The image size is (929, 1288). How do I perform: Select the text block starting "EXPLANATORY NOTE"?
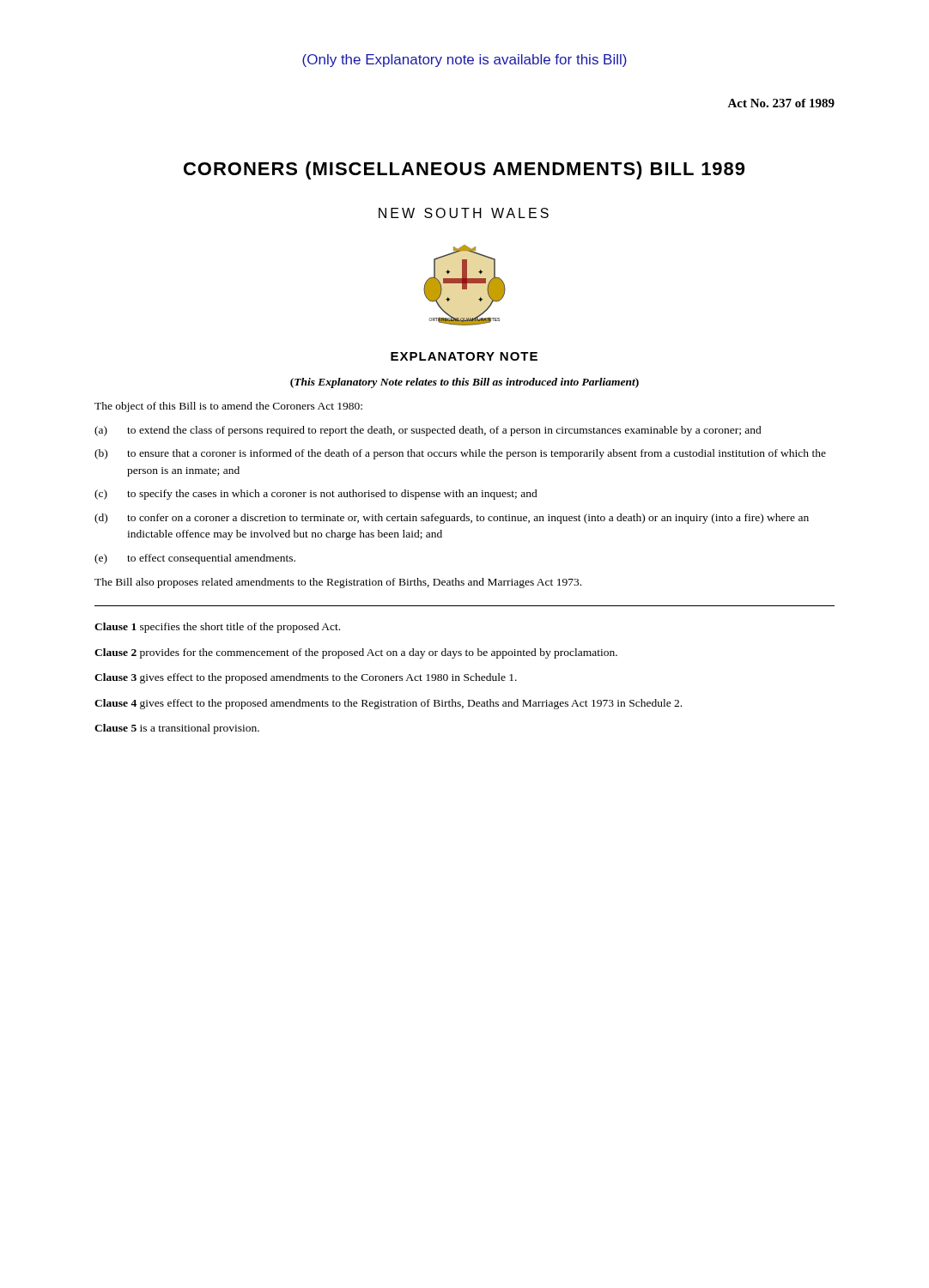coord(464,356)
